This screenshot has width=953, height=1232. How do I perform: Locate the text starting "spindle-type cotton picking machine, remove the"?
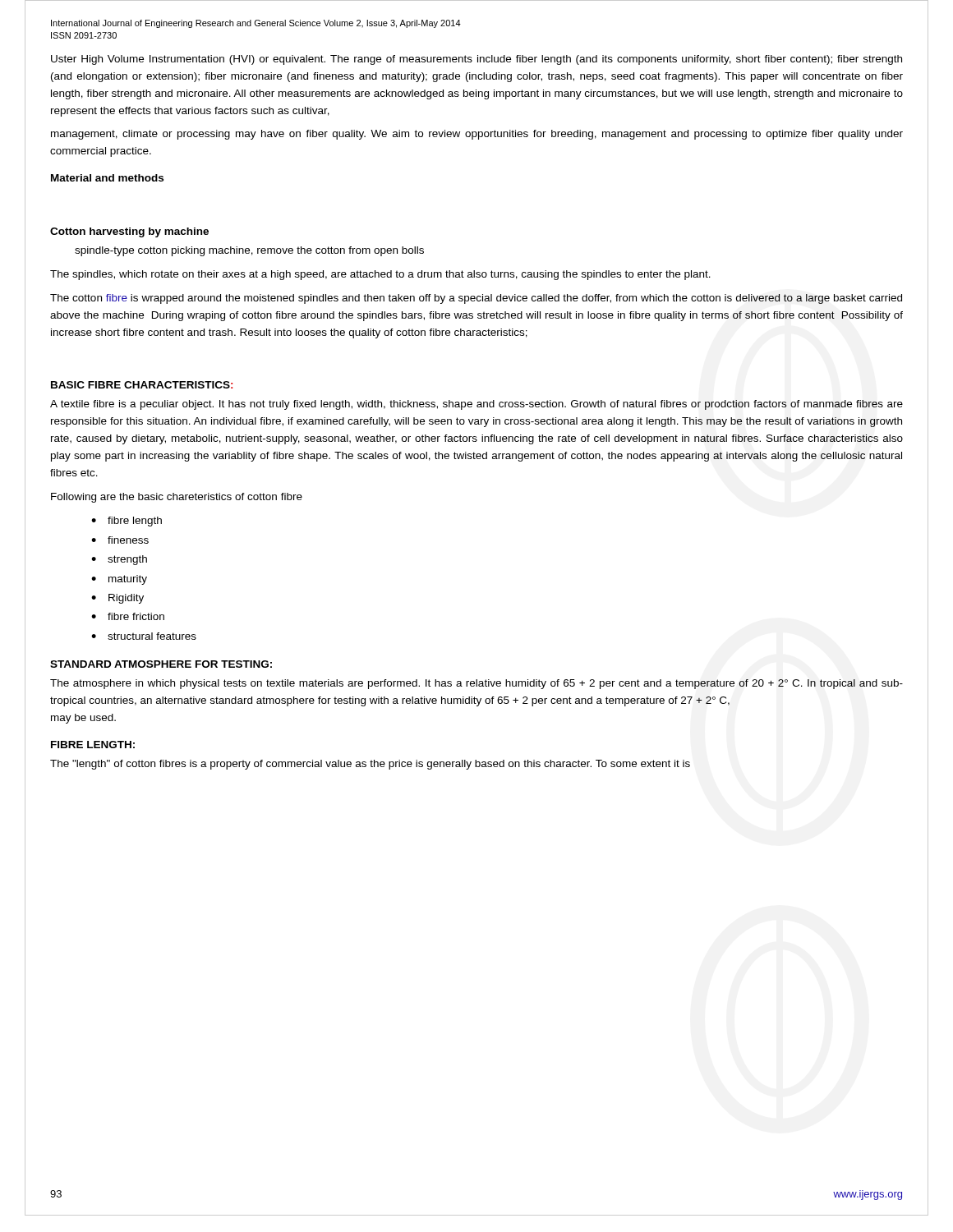(249, 250)
